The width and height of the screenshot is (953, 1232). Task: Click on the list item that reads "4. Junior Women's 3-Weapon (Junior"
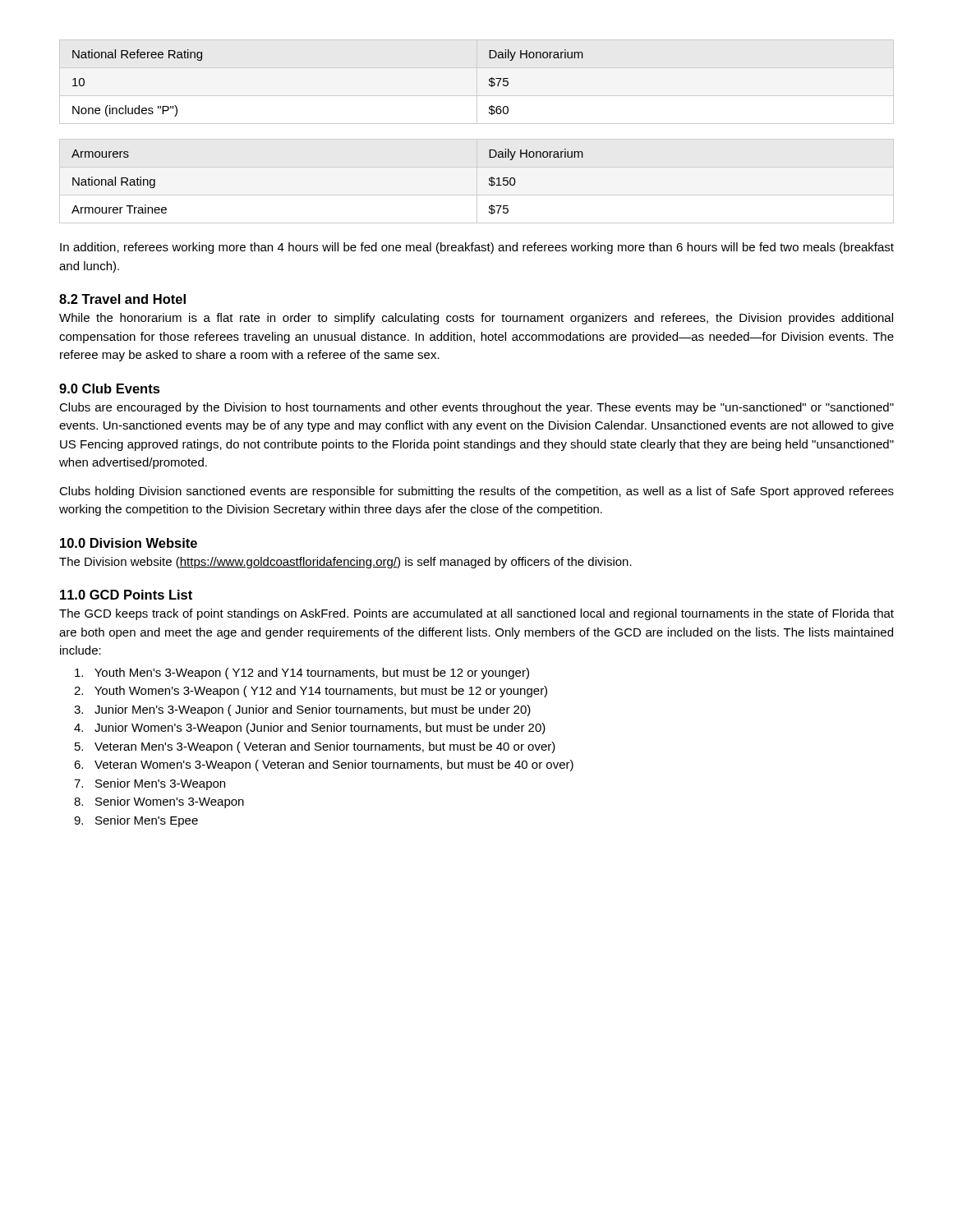(x=310, y=727)
